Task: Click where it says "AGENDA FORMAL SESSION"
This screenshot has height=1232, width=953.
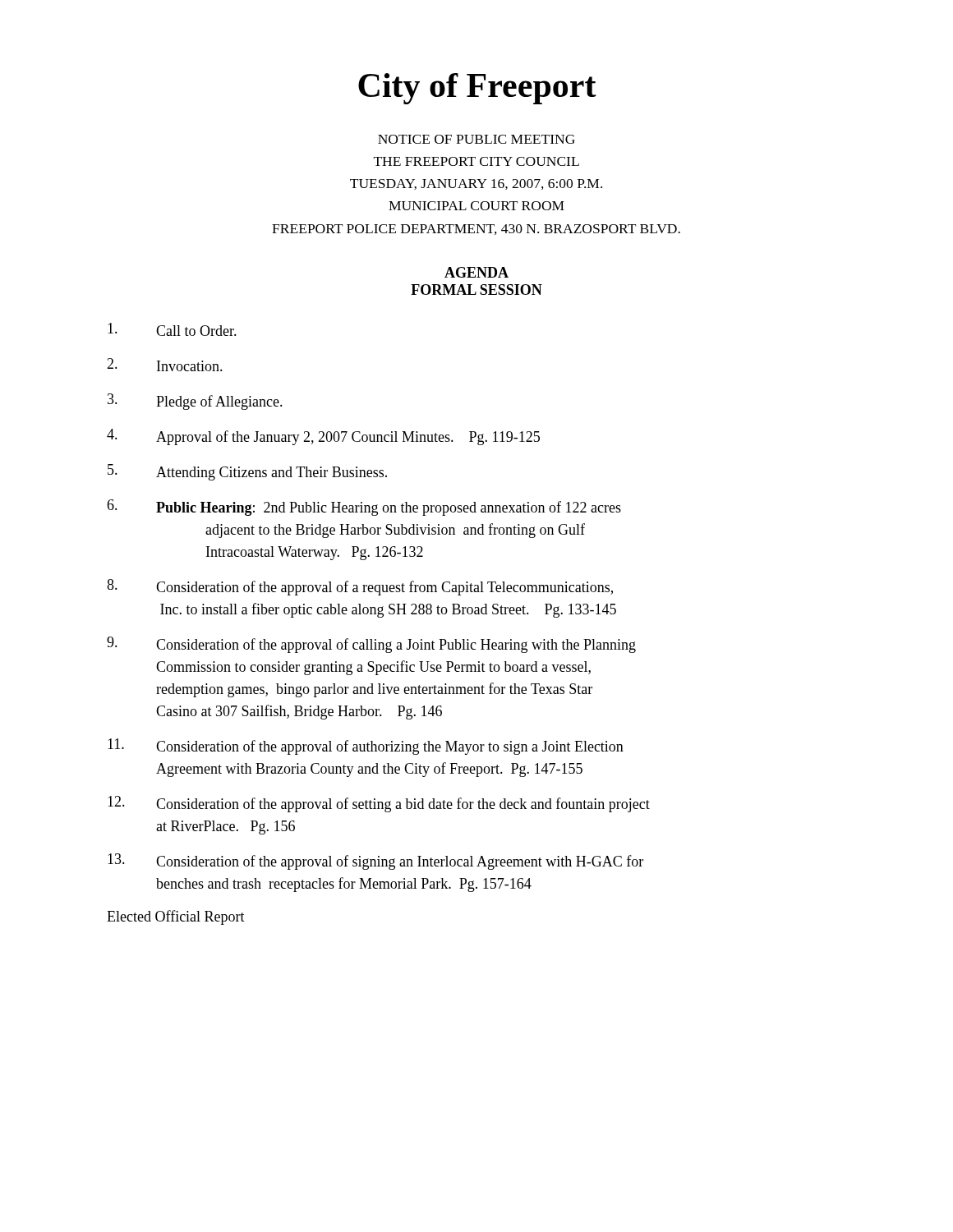Action: (x=476, y=281)
